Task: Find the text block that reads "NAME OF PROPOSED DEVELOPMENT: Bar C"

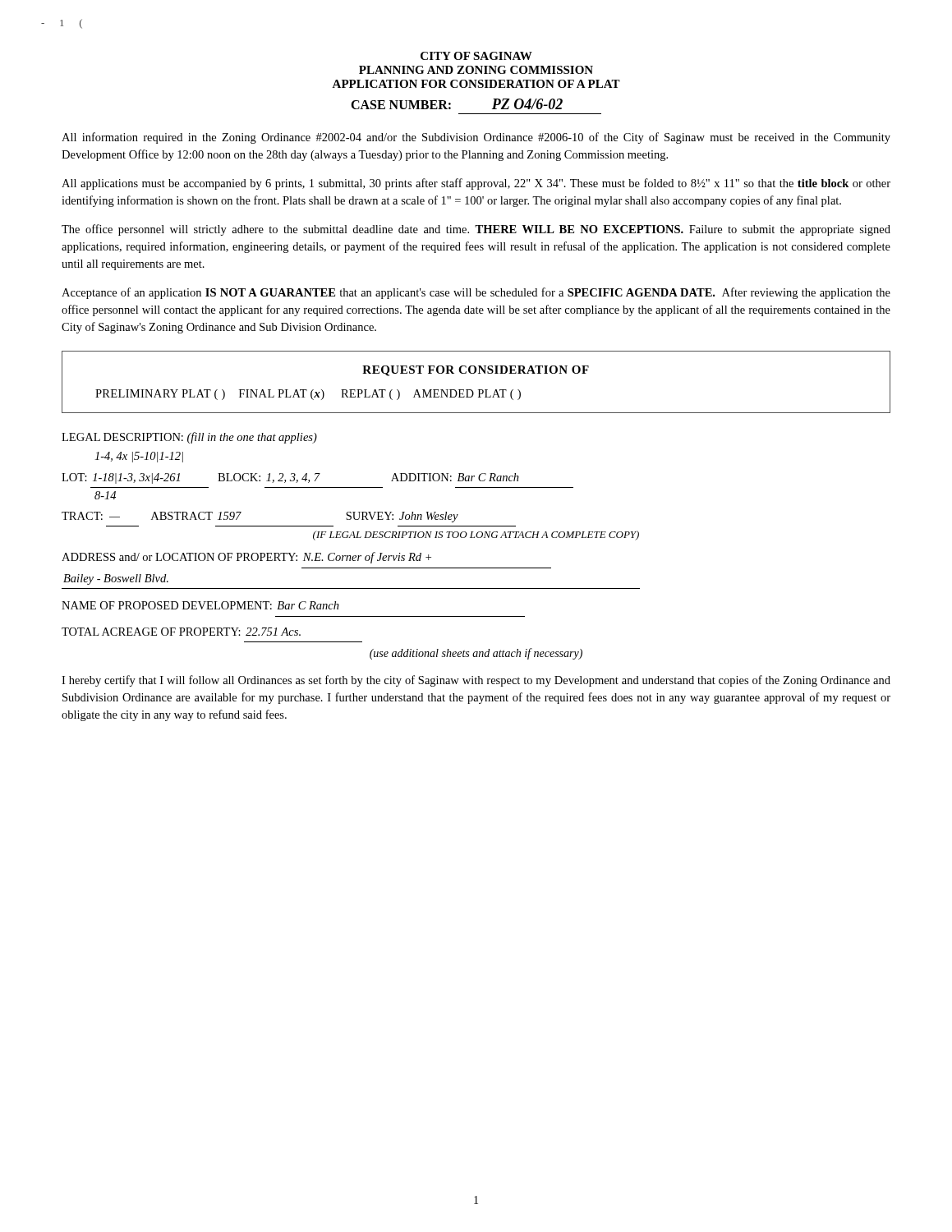Action: click(293, 606)
